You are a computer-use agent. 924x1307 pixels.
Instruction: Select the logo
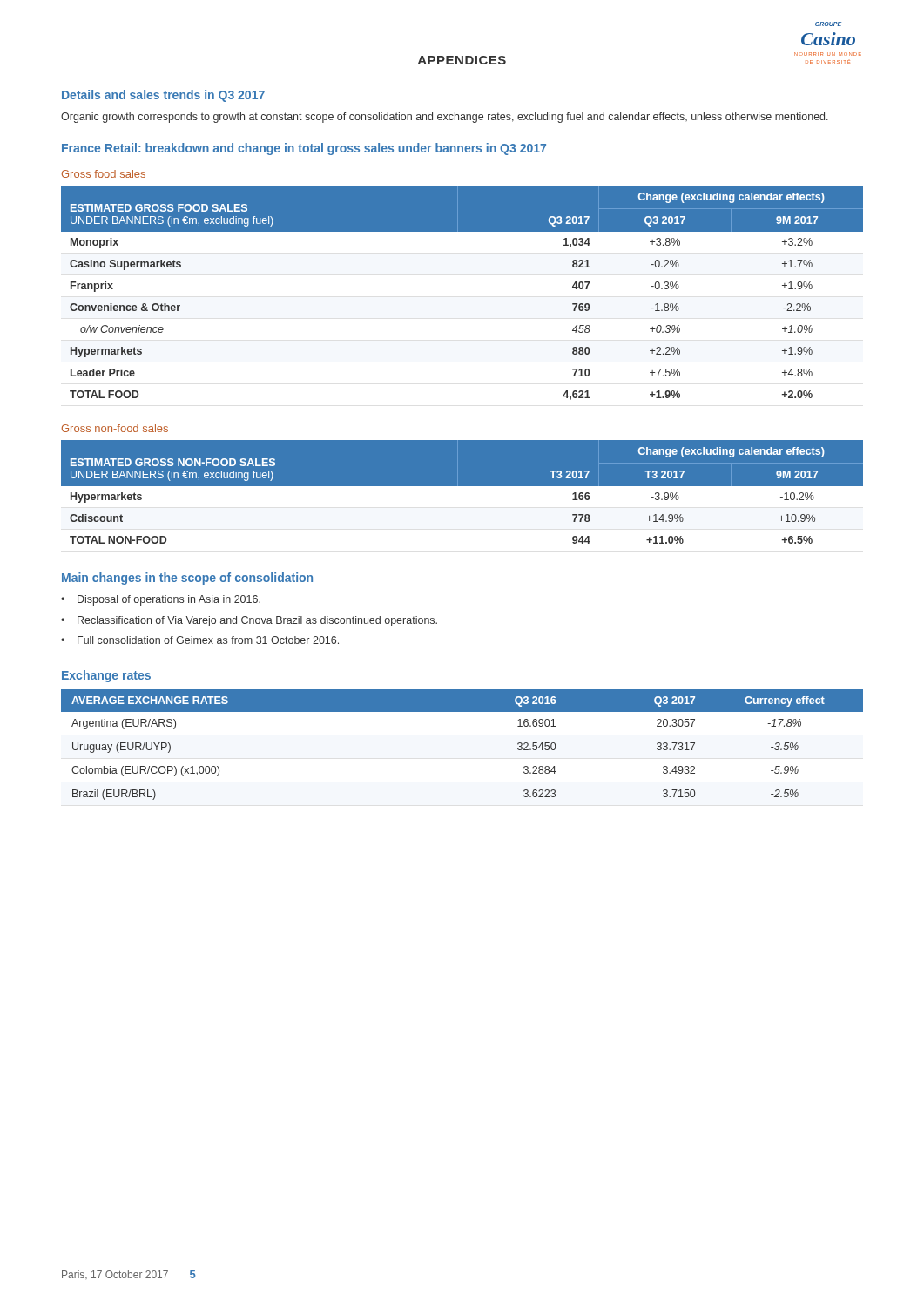[828, 45]
